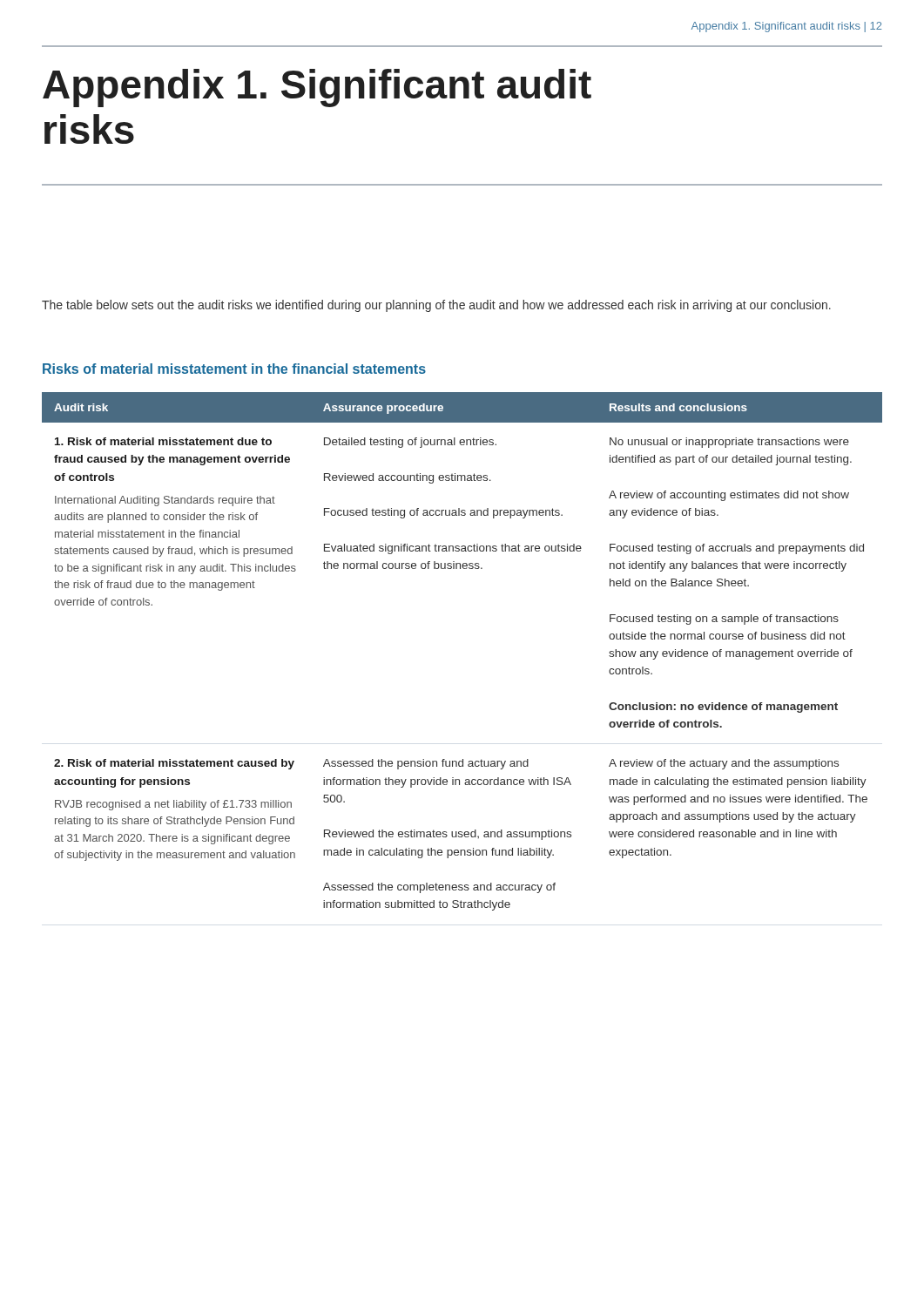The image size is (924, 1307).
Task: Select the table
Action: click(x=462, y=836)
